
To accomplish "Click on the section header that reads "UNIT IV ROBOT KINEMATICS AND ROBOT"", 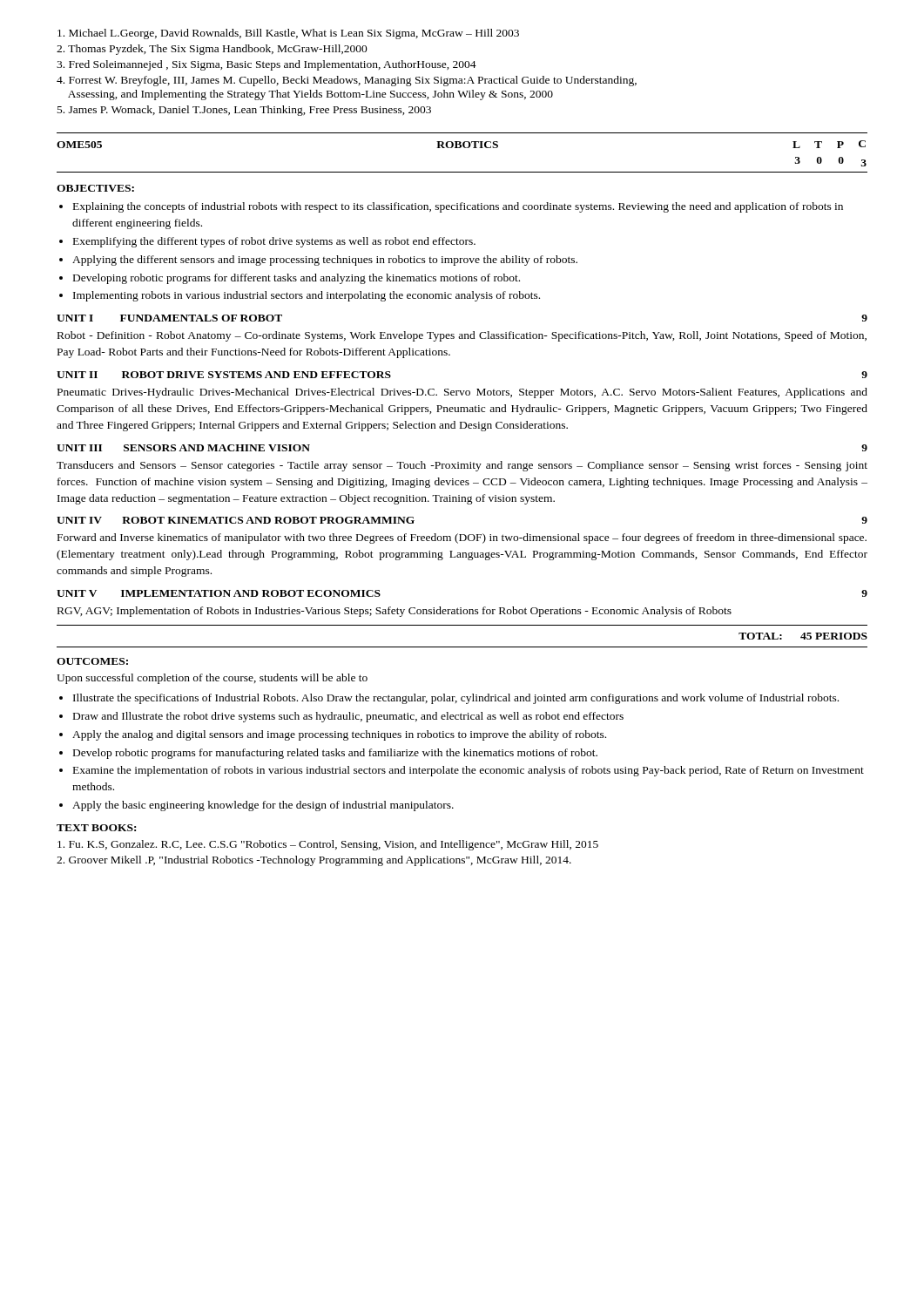I will 82,520.
